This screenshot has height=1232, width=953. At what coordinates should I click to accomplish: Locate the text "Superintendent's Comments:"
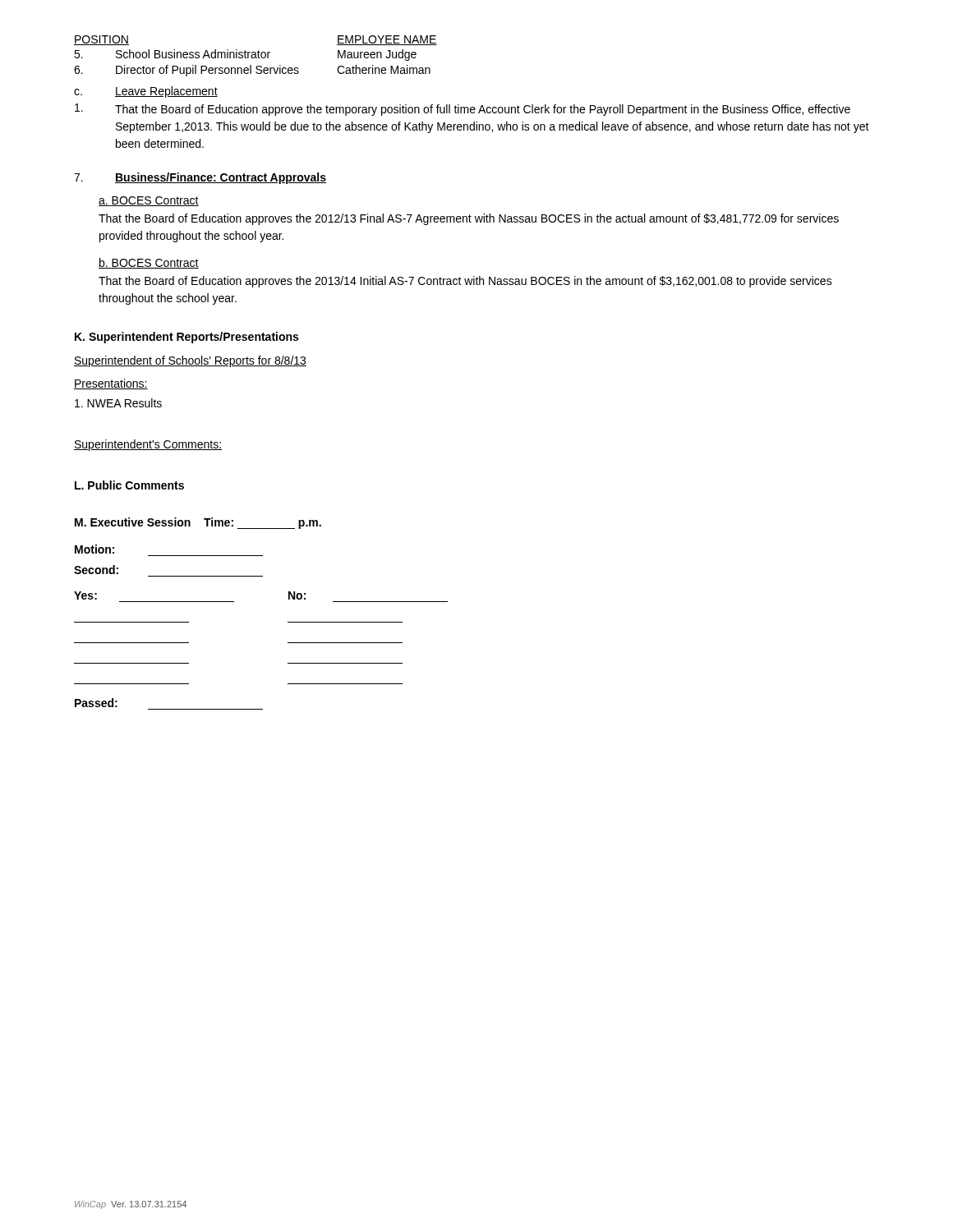coord(148,445)
